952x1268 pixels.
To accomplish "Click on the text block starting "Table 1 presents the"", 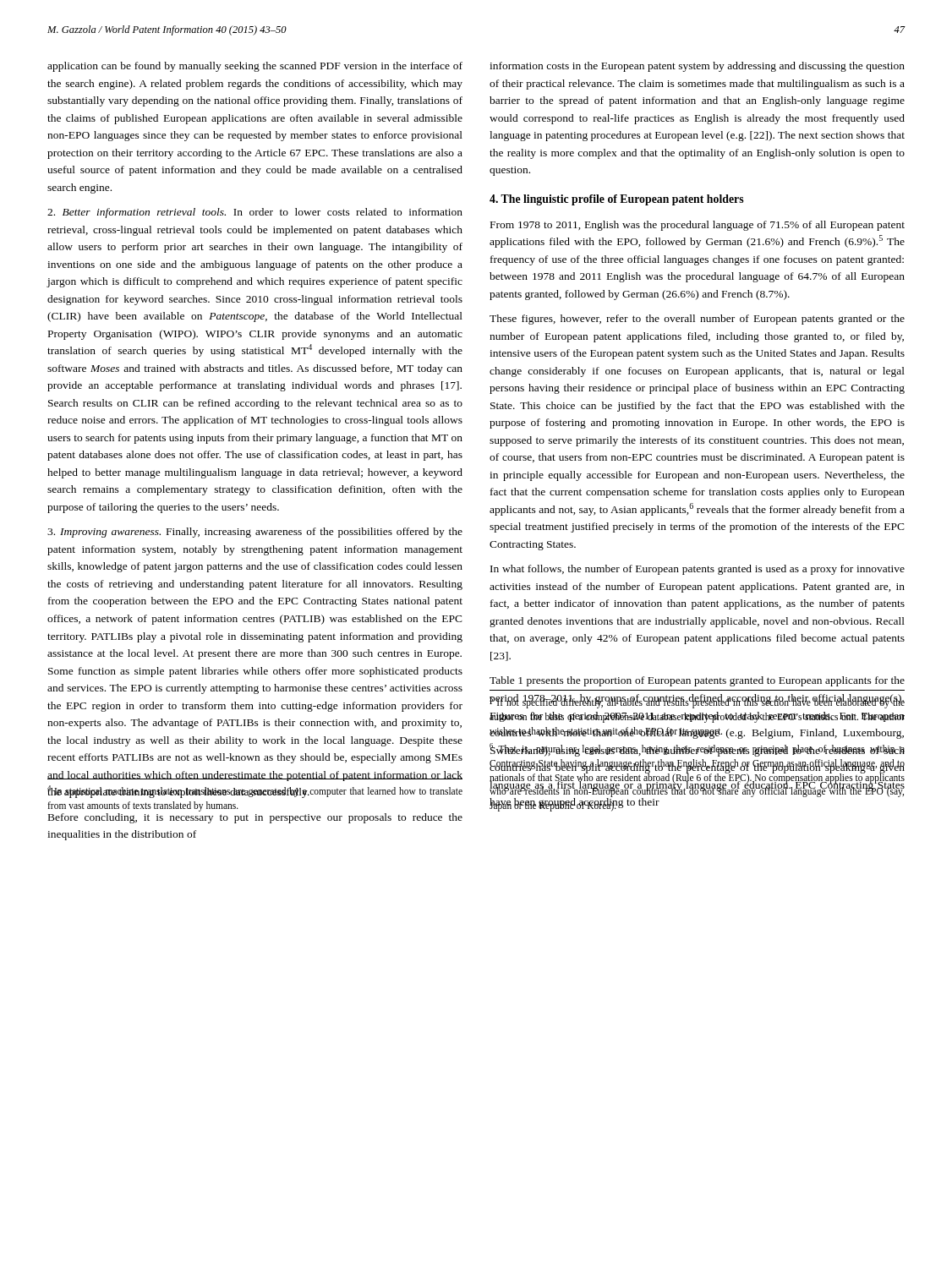I will (x=697, y=742).
